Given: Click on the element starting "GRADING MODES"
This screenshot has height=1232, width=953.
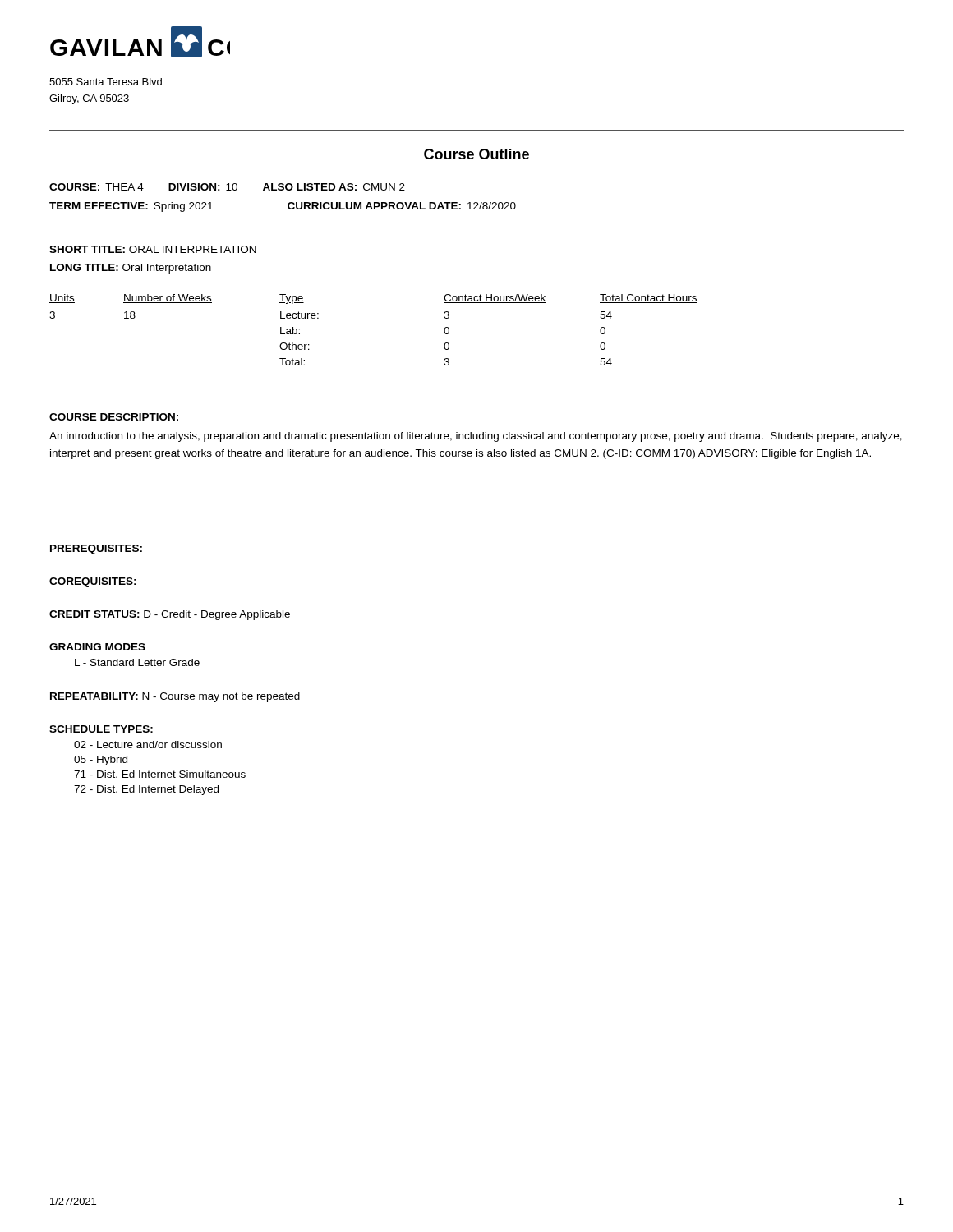Looking at the screenshot, I should point(97,647).
